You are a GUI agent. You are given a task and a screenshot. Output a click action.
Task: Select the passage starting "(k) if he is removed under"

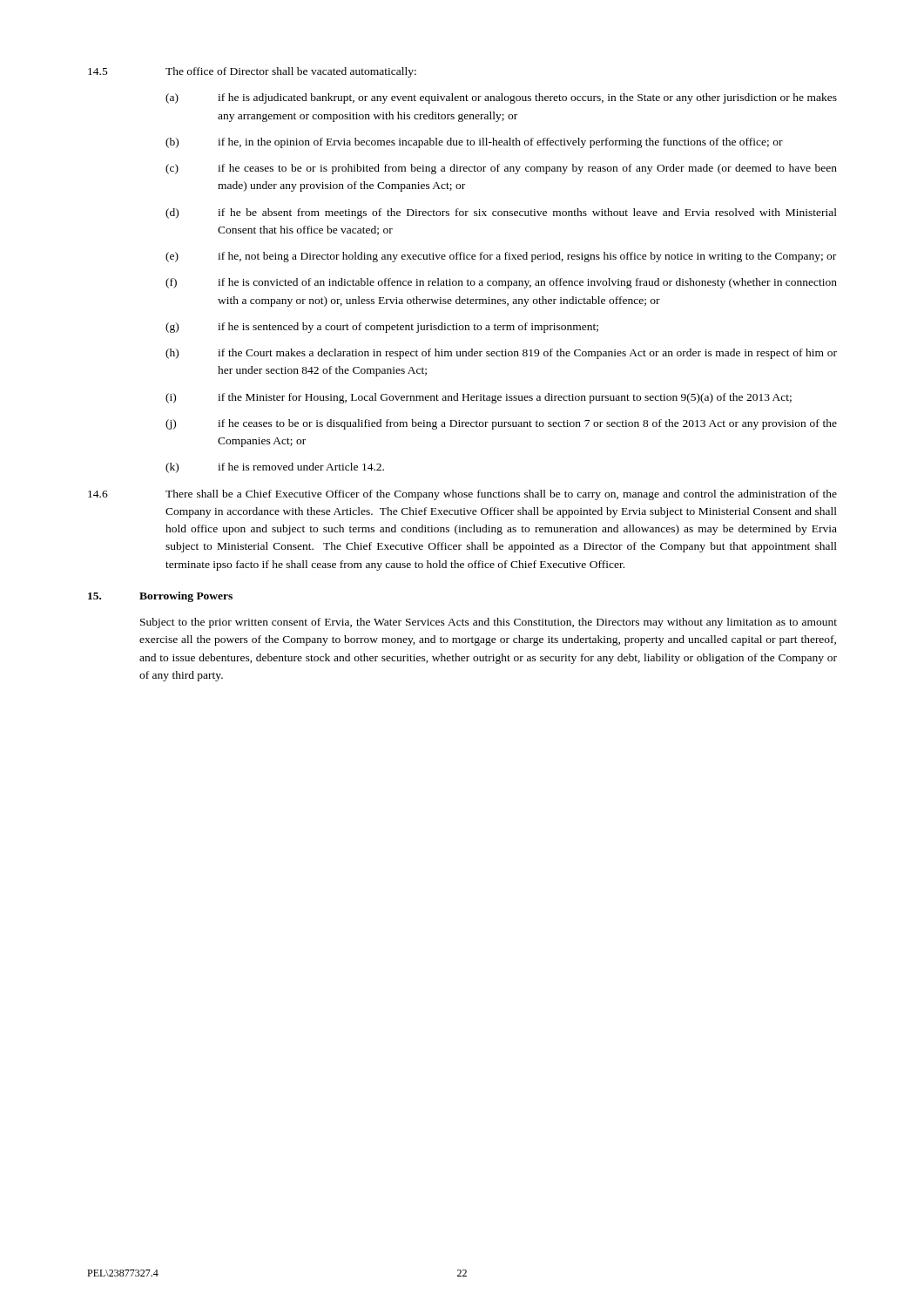275,468
